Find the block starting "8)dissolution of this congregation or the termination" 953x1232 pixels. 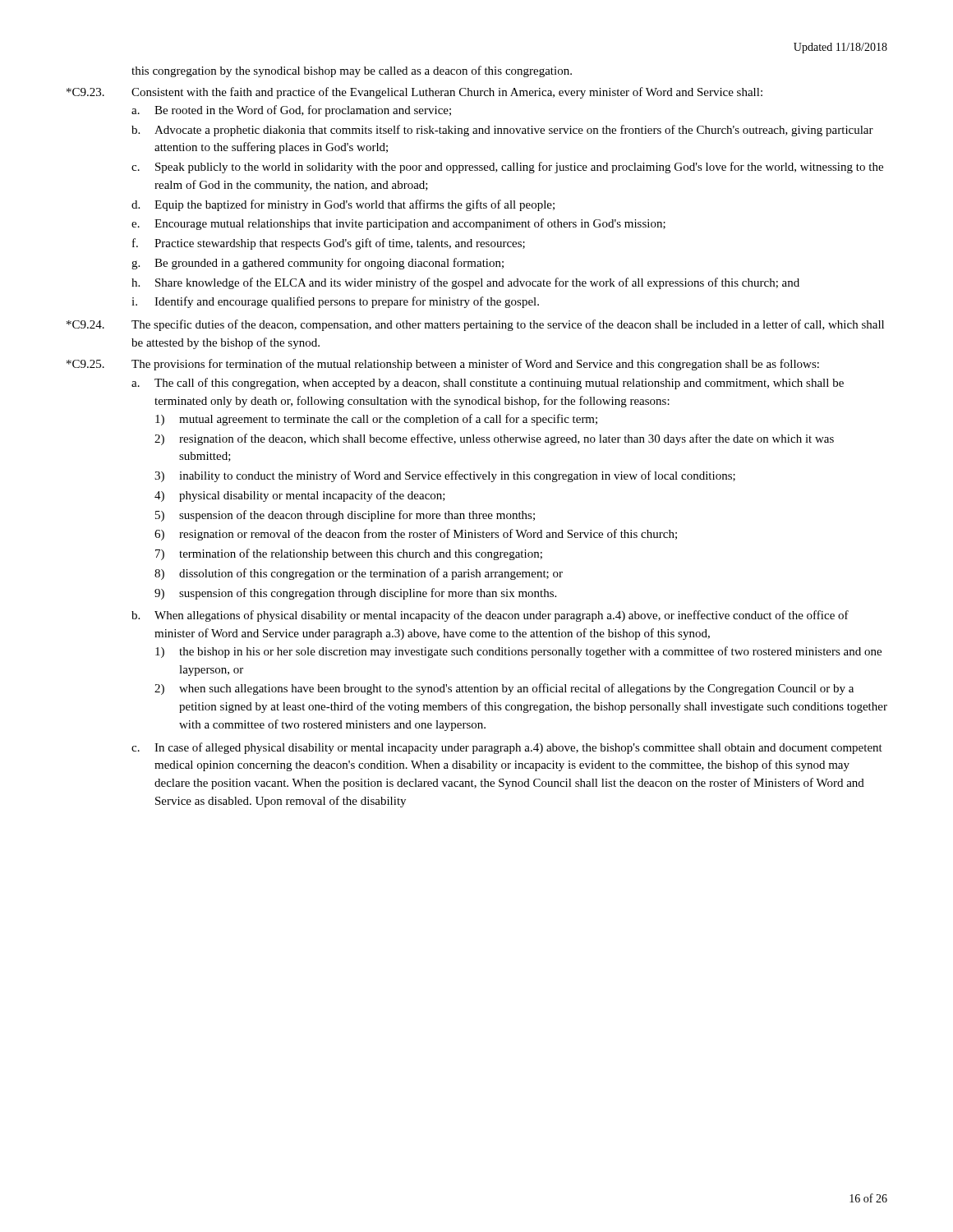pos(521,574)
